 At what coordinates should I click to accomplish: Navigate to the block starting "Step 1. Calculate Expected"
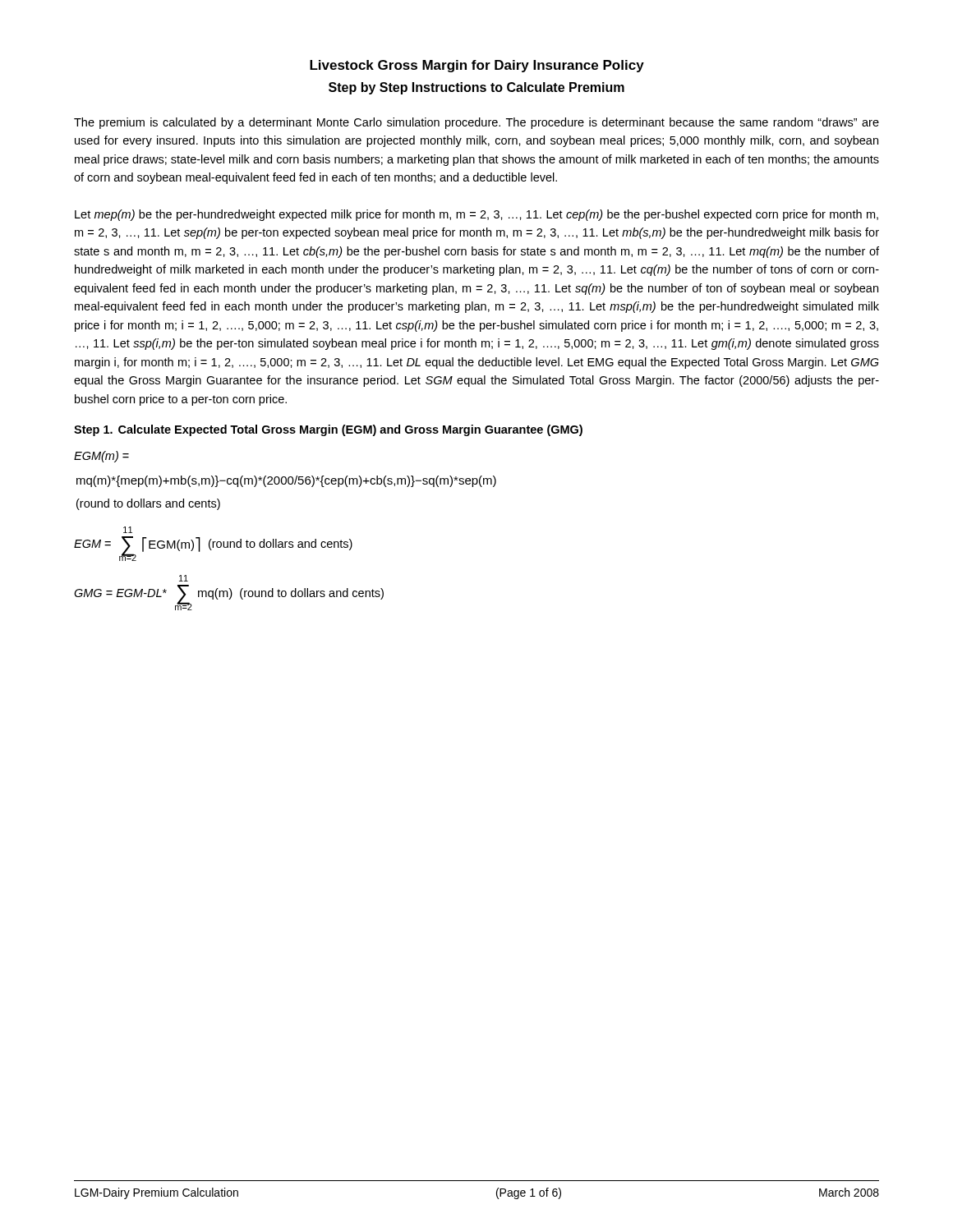[x=328, y=430]
